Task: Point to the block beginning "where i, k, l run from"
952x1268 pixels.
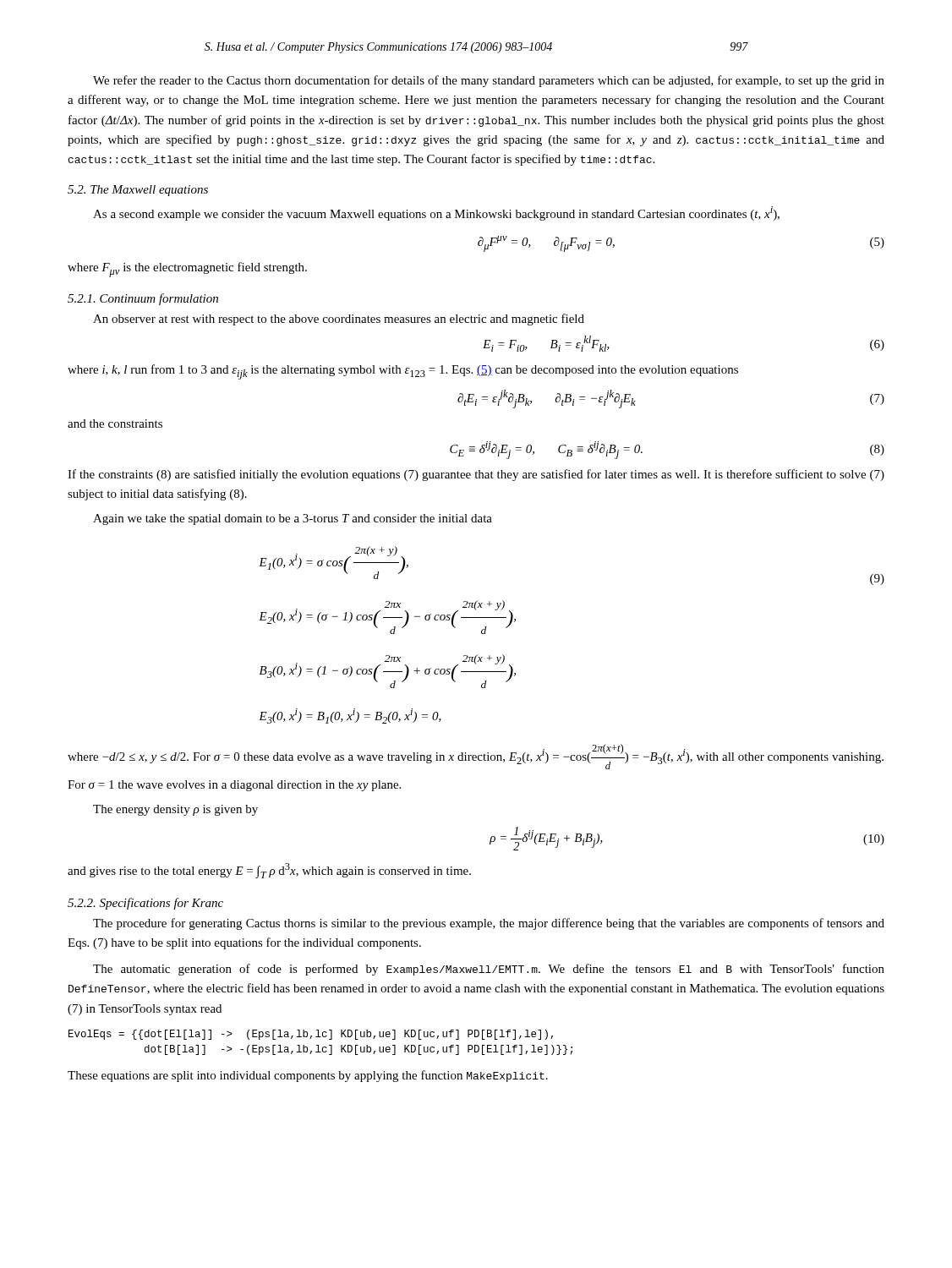Action: [x=476, y=371]
